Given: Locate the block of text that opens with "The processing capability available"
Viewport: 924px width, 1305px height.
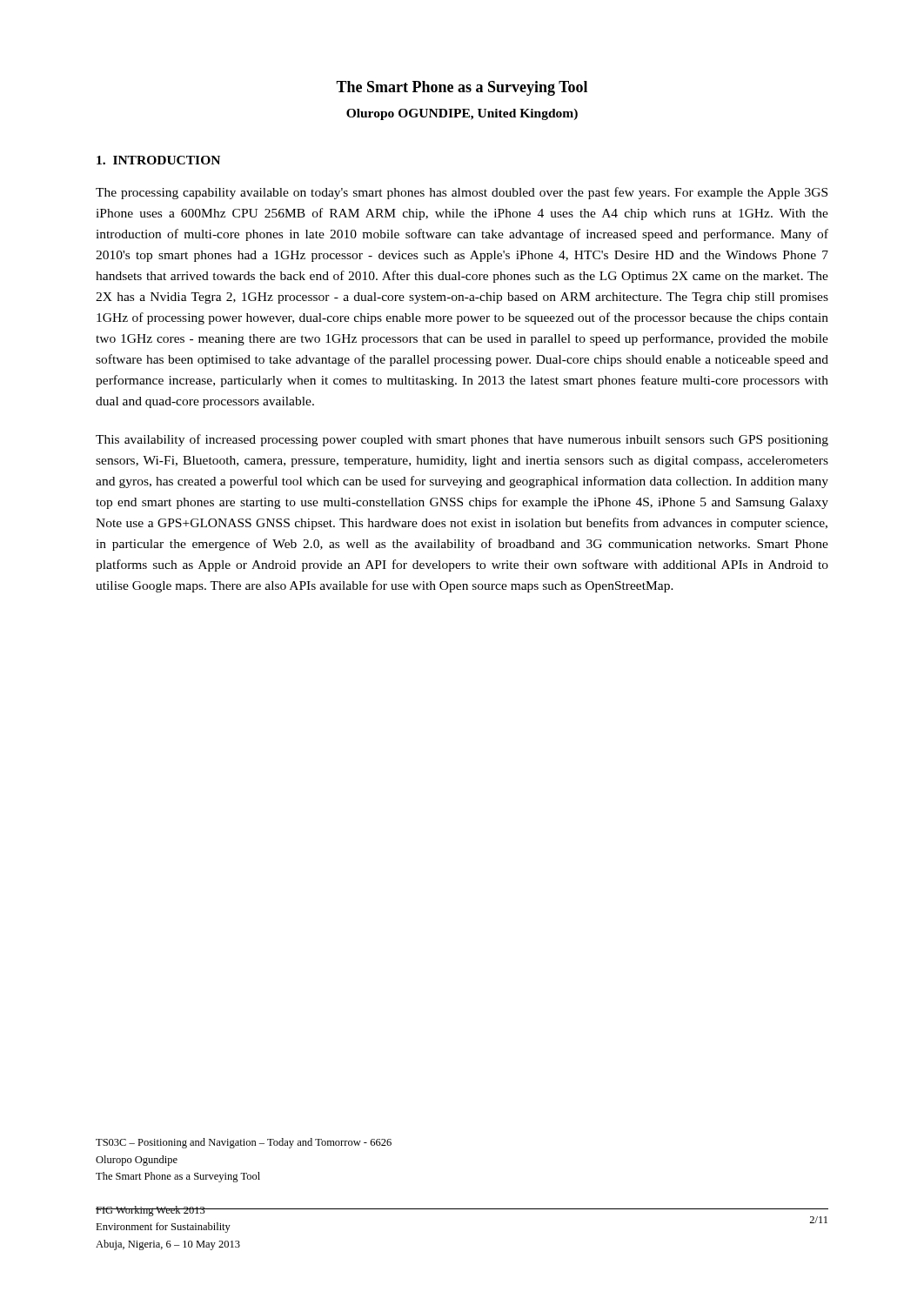Looking at the screenshot, I should [x=462, y=296].
